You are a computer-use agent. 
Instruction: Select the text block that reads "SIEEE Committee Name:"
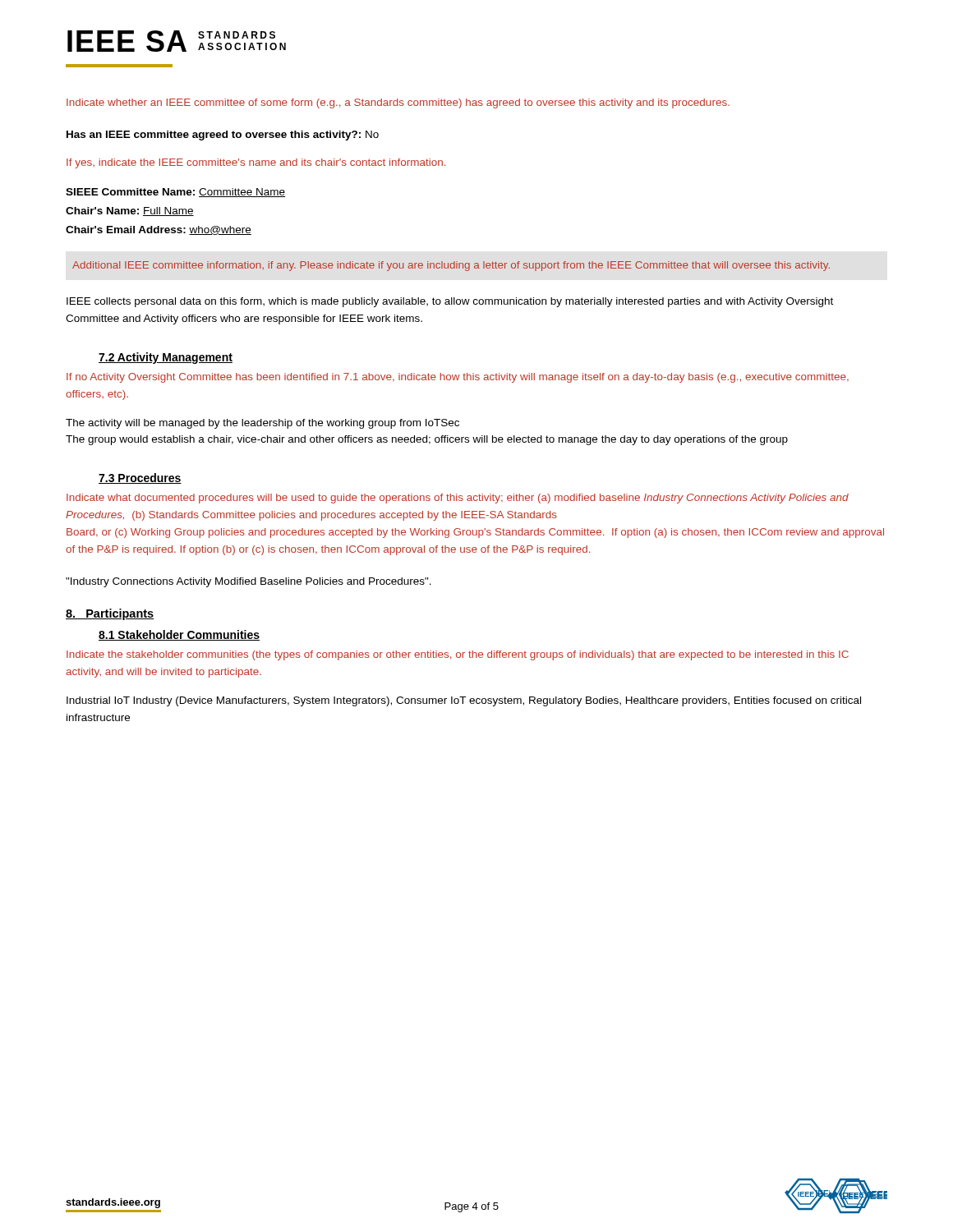175,211
